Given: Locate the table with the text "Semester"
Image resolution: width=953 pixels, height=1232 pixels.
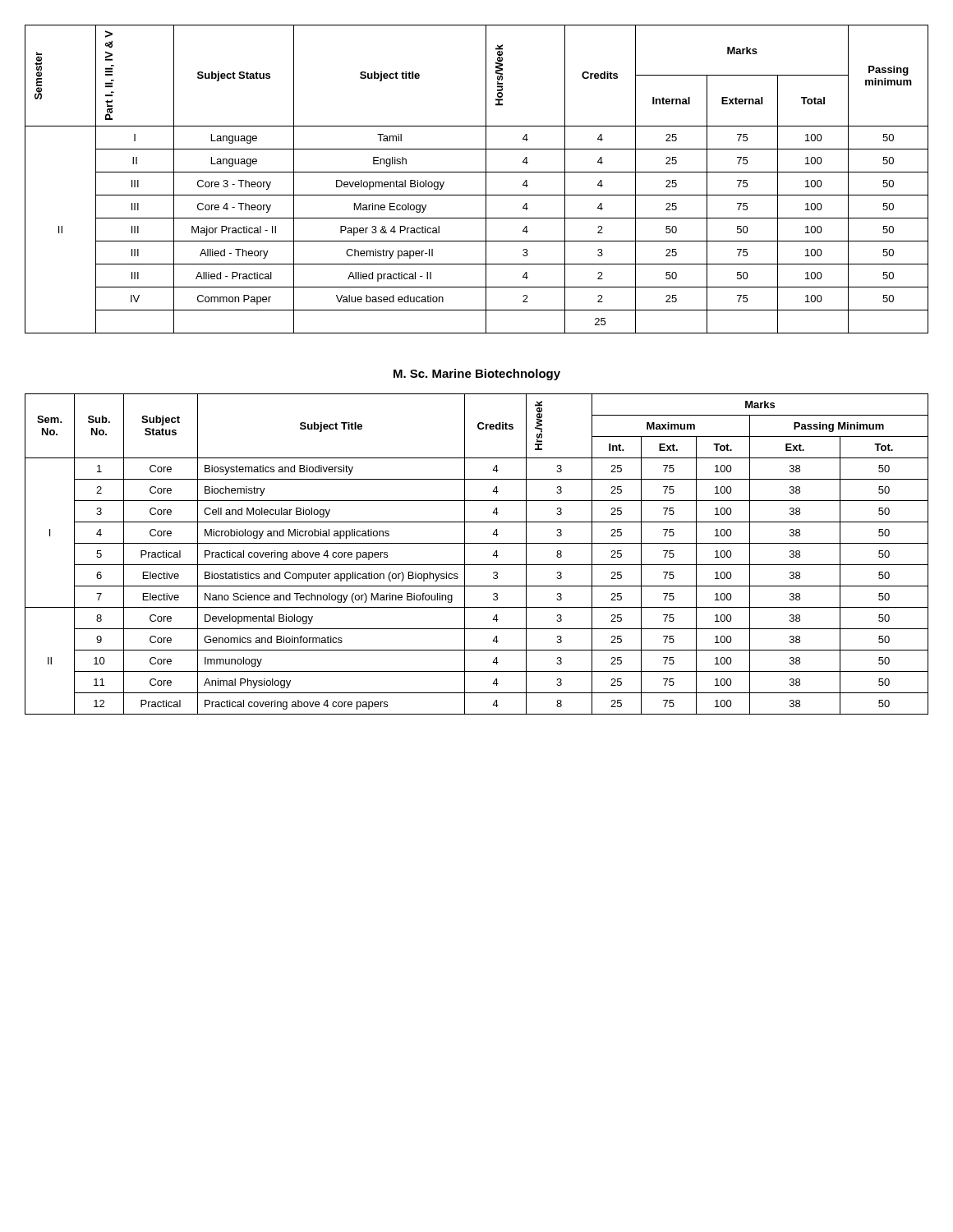Looking at the screenshot, I should [x=476, y=179].
